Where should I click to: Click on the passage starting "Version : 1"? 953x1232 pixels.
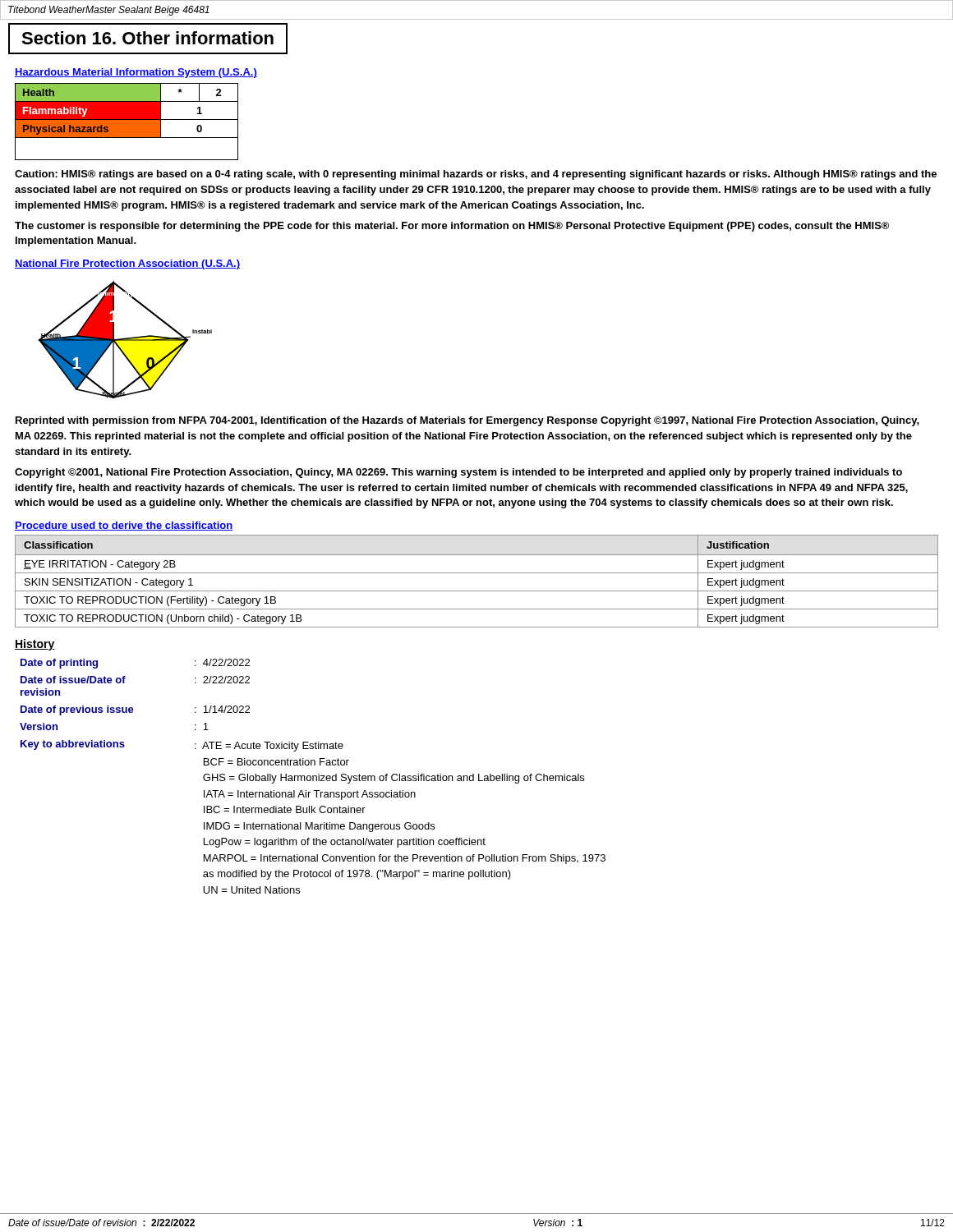pos(39,726)
